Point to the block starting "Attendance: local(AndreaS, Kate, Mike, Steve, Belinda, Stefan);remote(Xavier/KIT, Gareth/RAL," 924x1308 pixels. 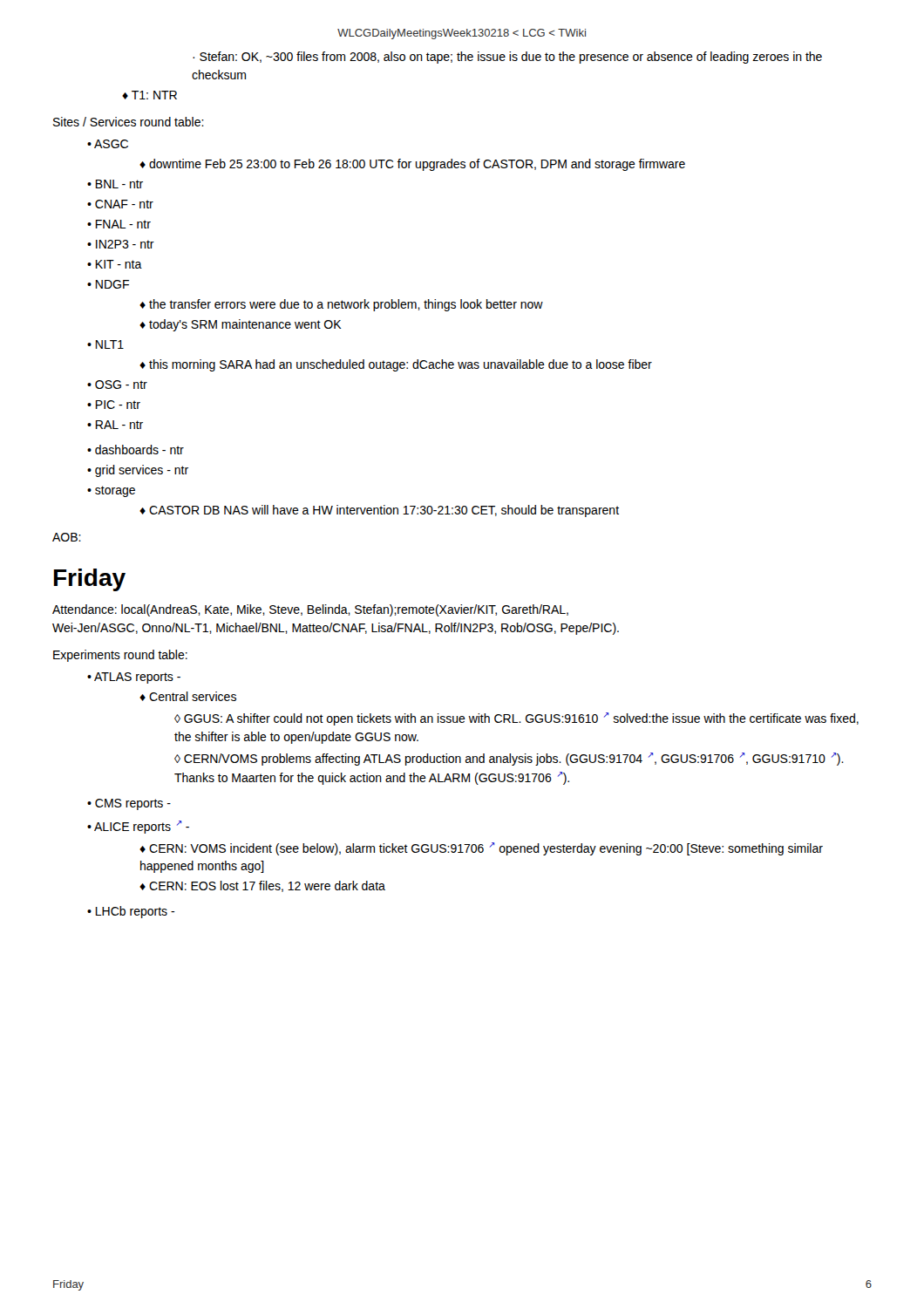click(336, 619)
